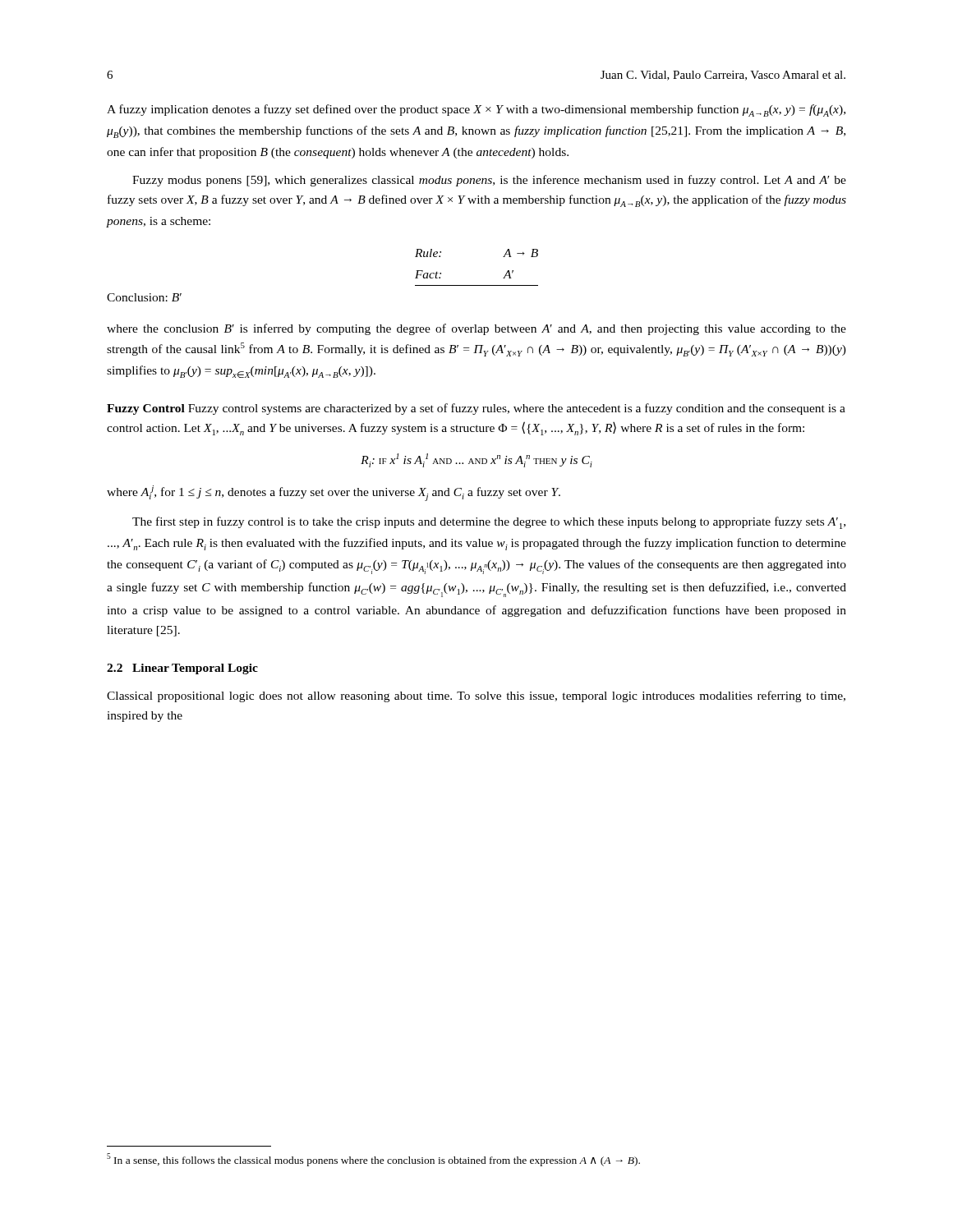The image size is (953, 1232).
Task: Select the footnote with the text "5 In a"
Action: tap(374, 1159)
